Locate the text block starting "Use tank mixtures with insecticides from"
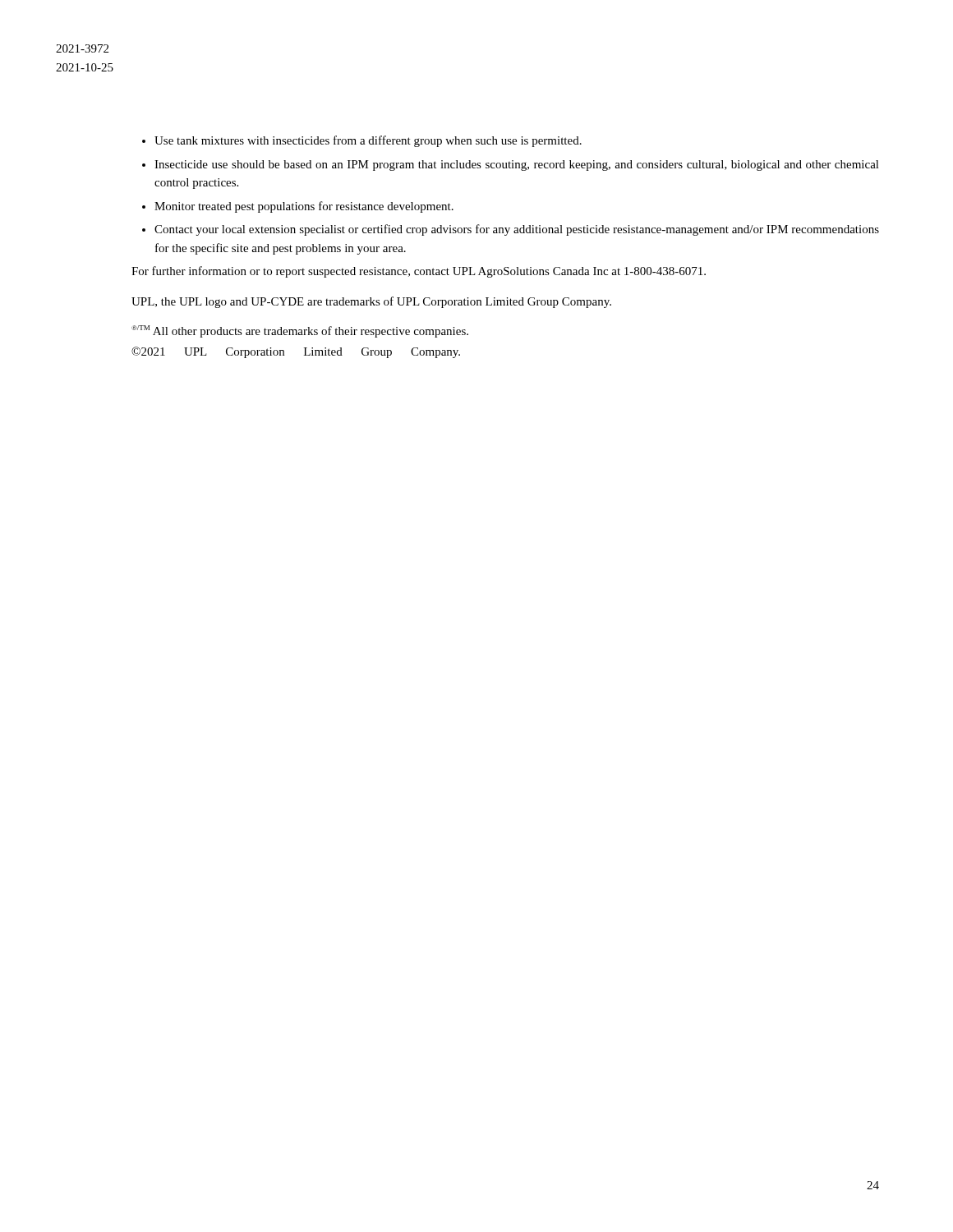This screenshot has height=1232, width=953. coord(362,141)
